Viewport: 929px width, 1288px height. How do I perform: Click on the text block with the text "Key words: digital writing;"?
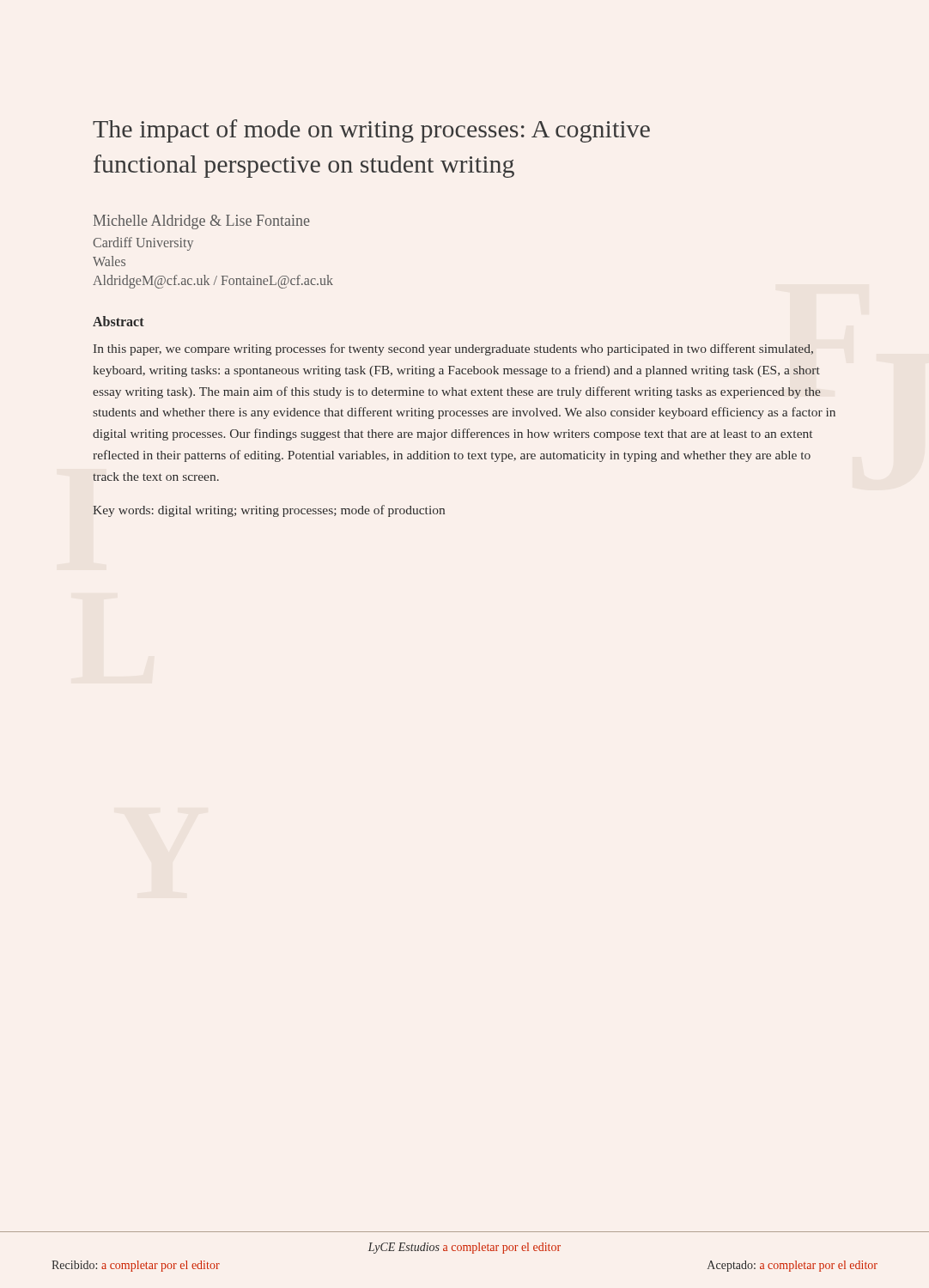click(269, 511)
